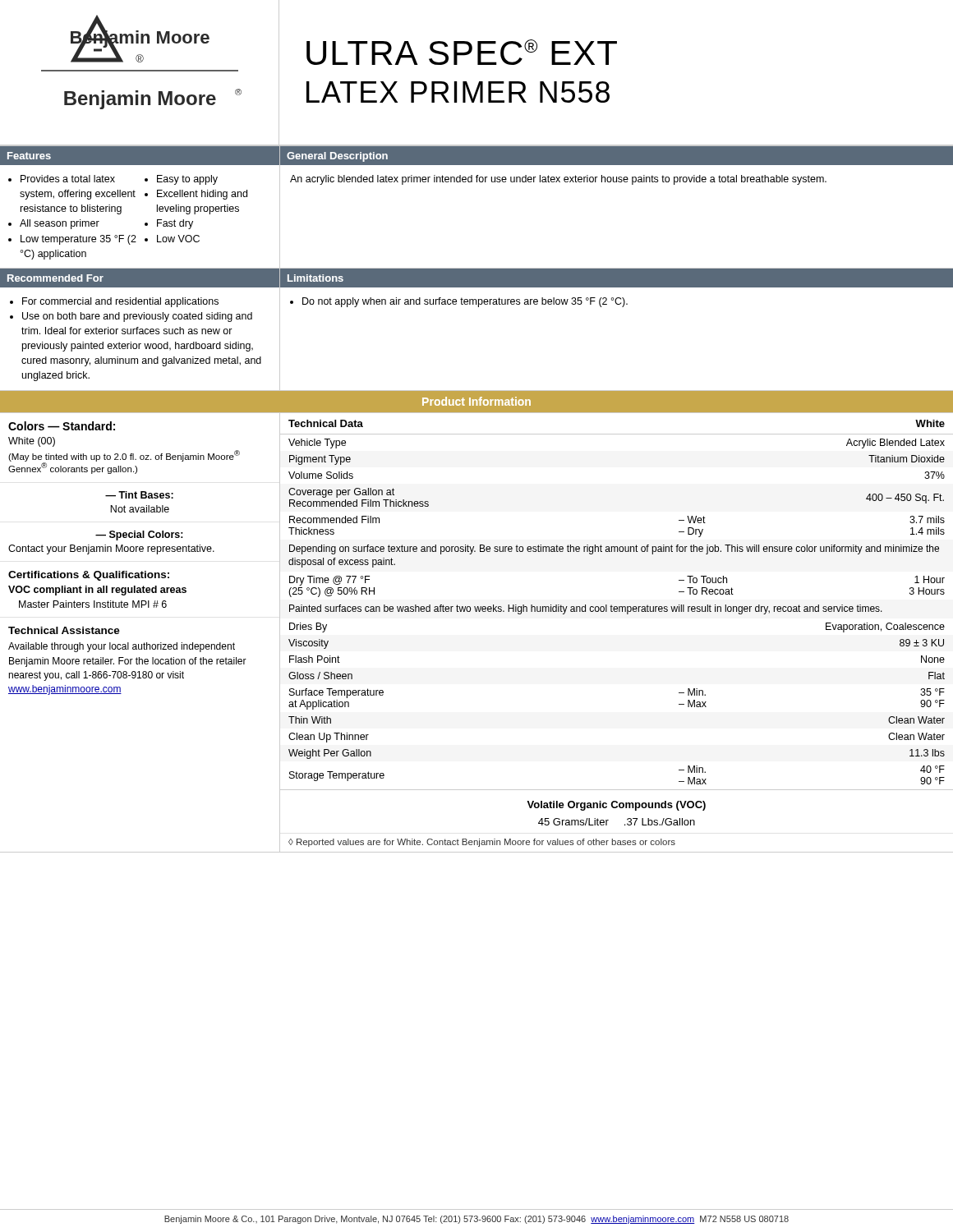Navigate to the text starting "◊ Reported values are for"

[482, 842]
